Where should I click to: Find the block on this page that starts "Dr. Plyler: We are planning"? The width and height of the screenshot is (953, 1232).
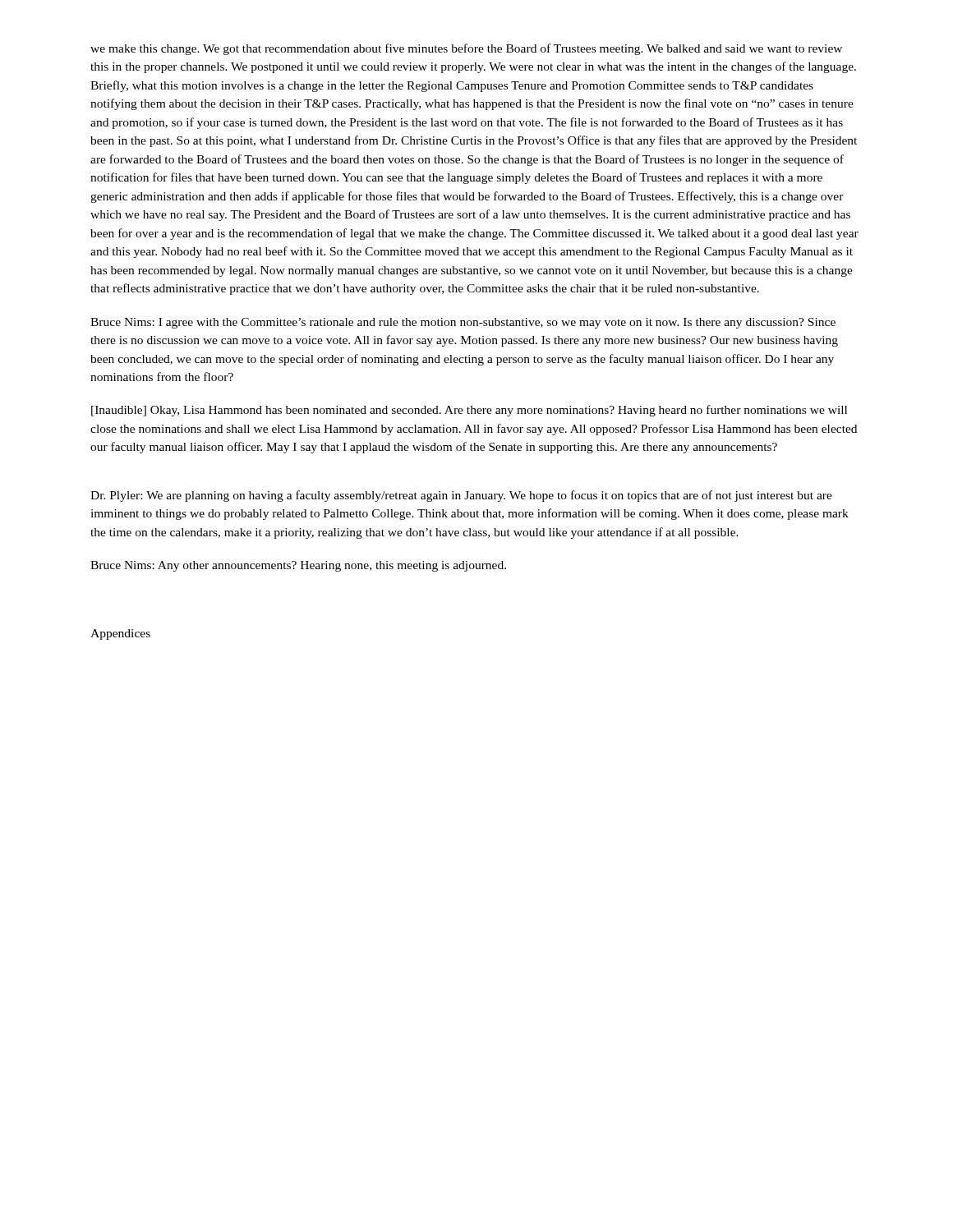click(469, 513)
